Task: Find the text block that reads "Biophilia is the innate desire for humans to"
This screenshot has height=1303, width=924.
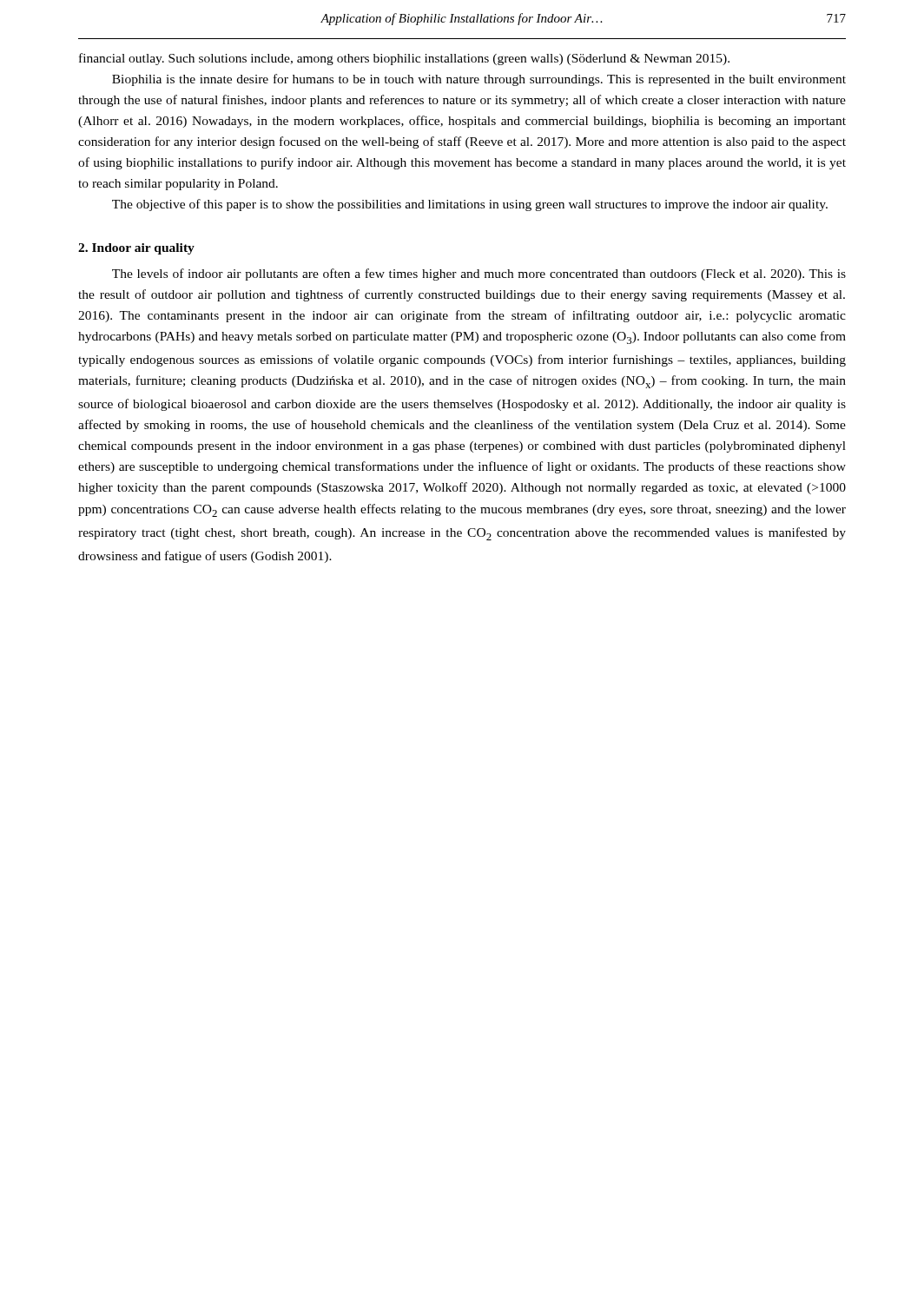Action: click(x=462, y=131)
